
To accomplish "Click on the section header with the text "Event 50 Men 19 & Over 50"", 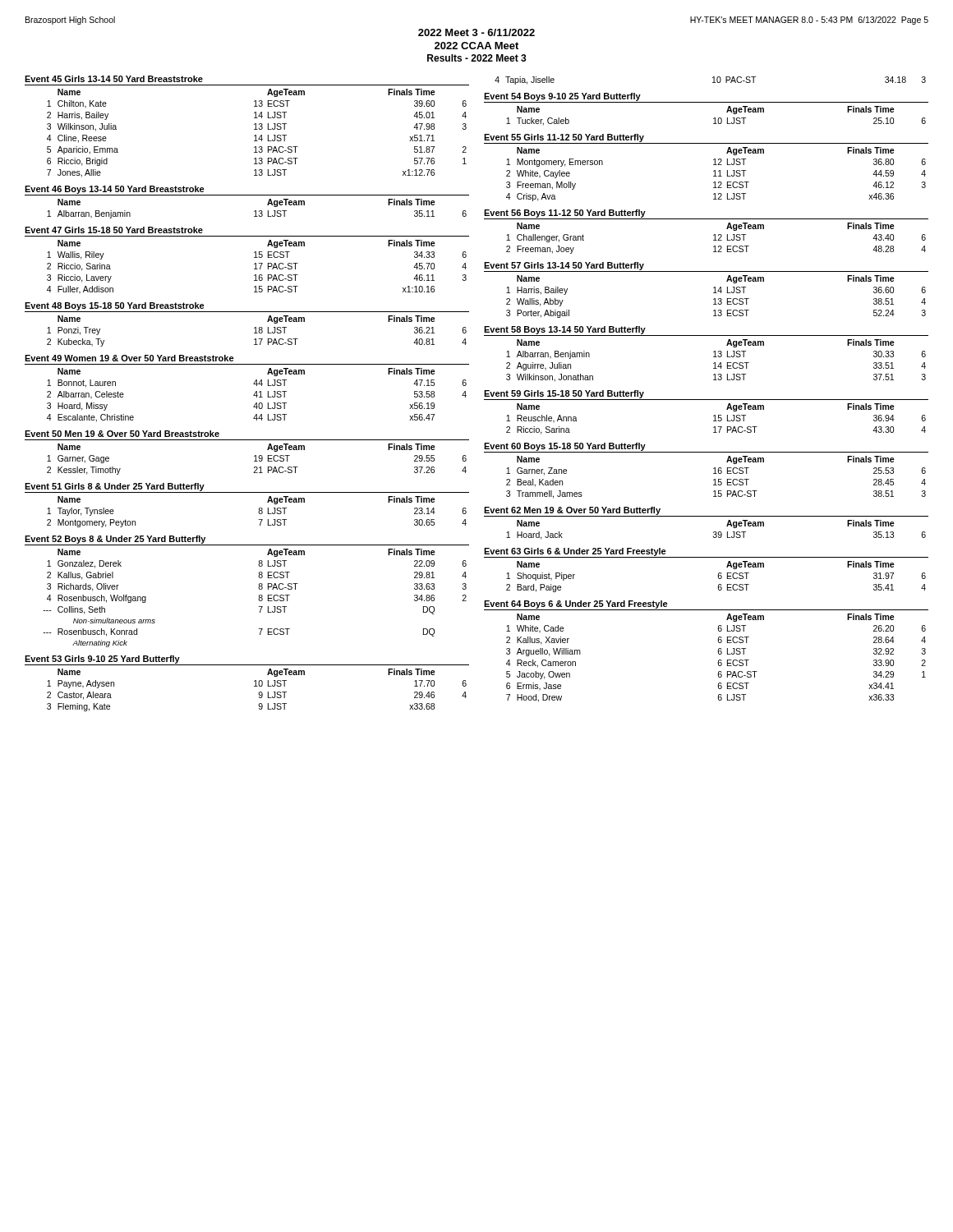I will pyautogui.click(x=122, y=434).
